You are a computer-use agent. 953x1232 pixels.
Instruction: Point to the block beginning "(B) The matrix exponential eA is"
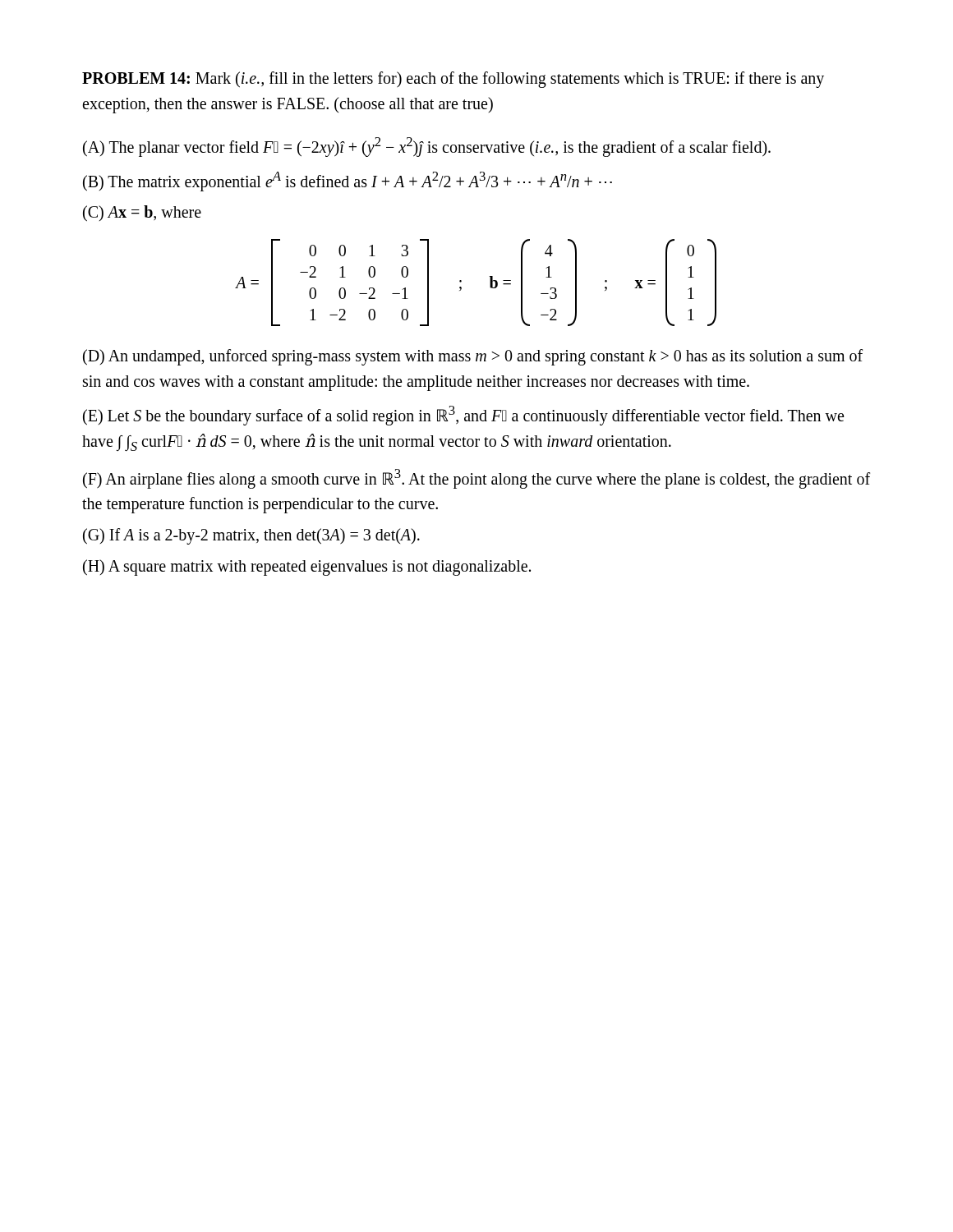click(348, 179)
